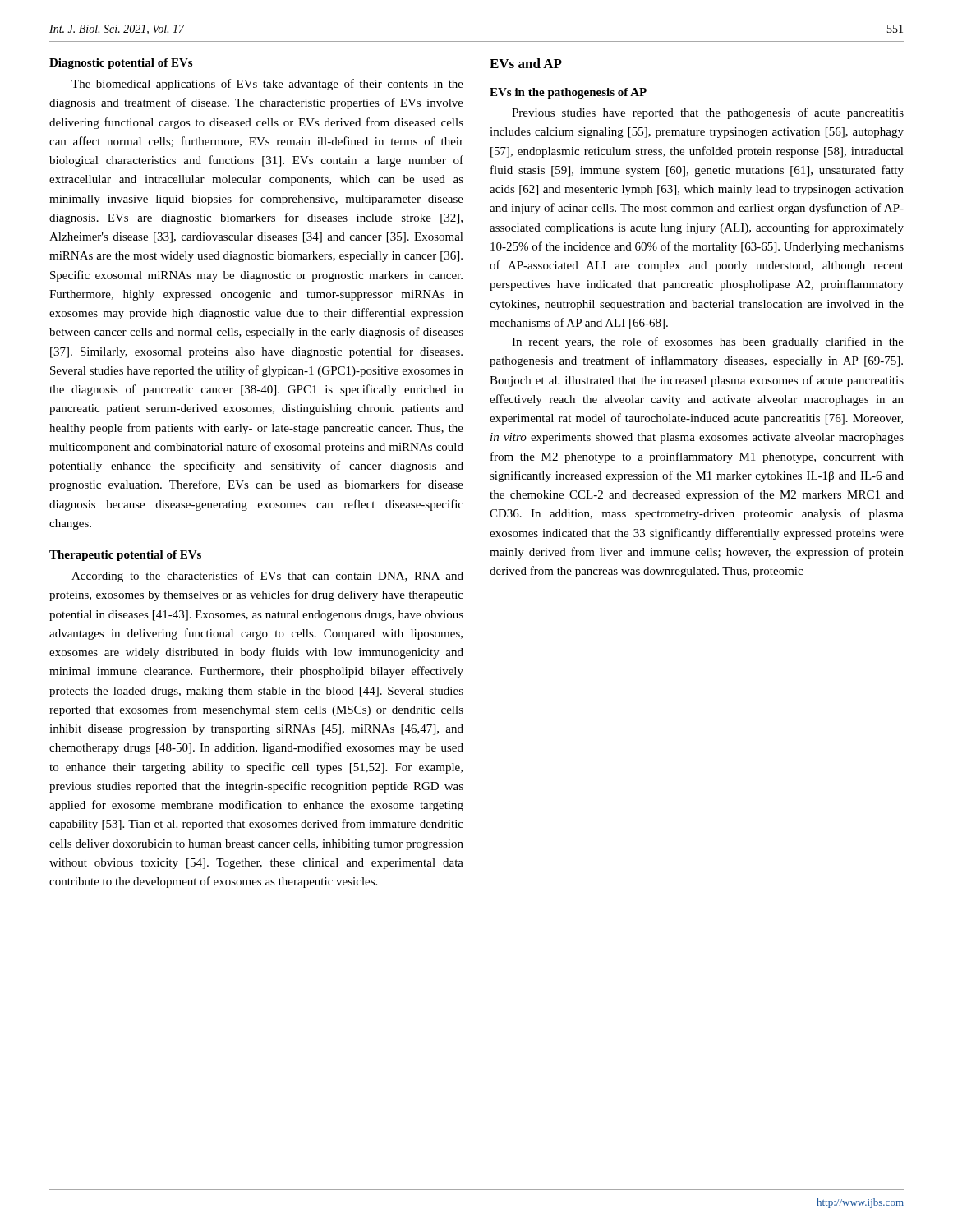Select the section header with the text "EVs and AP"
This screenshot has height=1232, width=953.
point(526,64)
